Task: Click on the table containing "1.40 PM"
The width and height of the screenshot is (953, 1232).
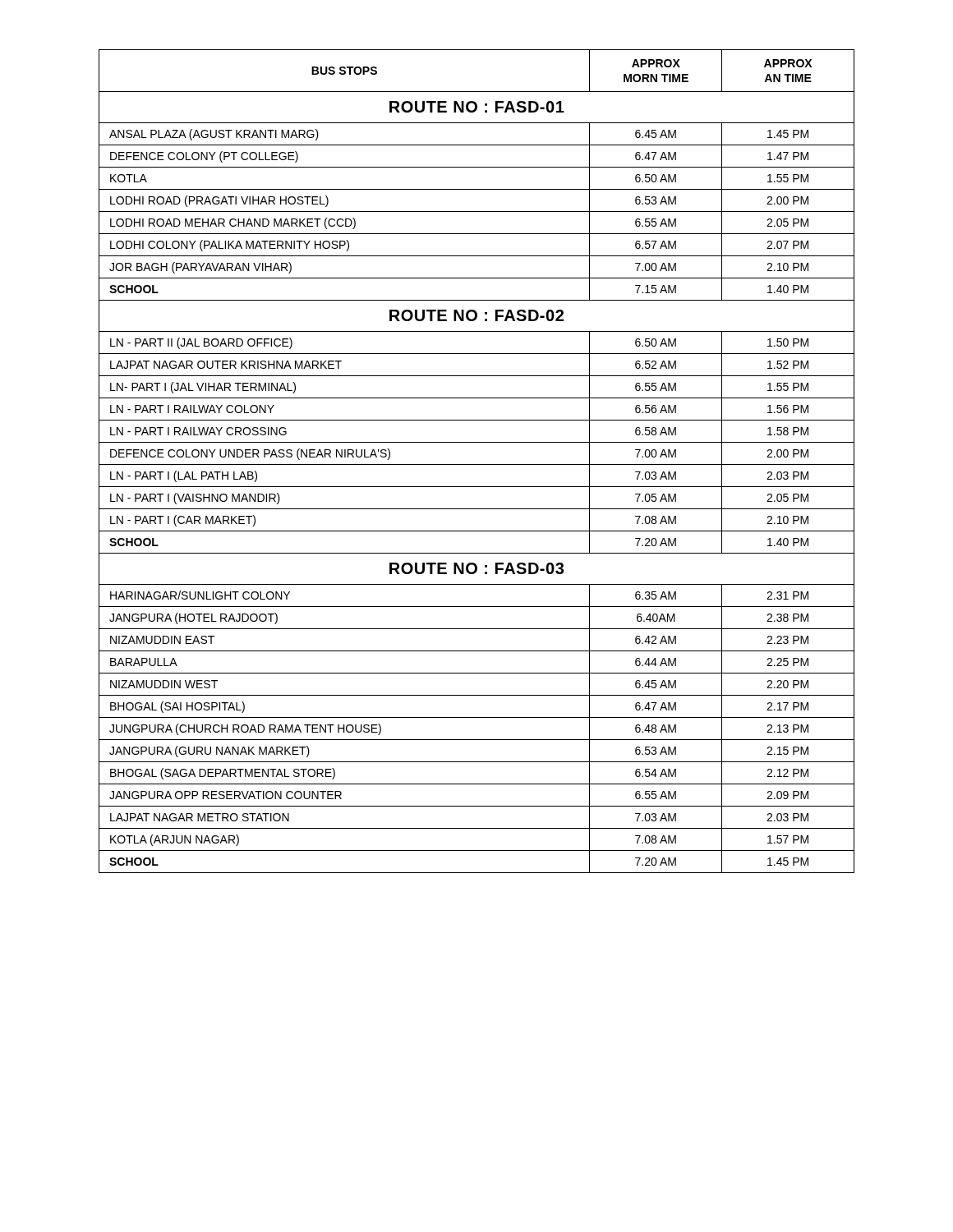Action: (476, 461)
